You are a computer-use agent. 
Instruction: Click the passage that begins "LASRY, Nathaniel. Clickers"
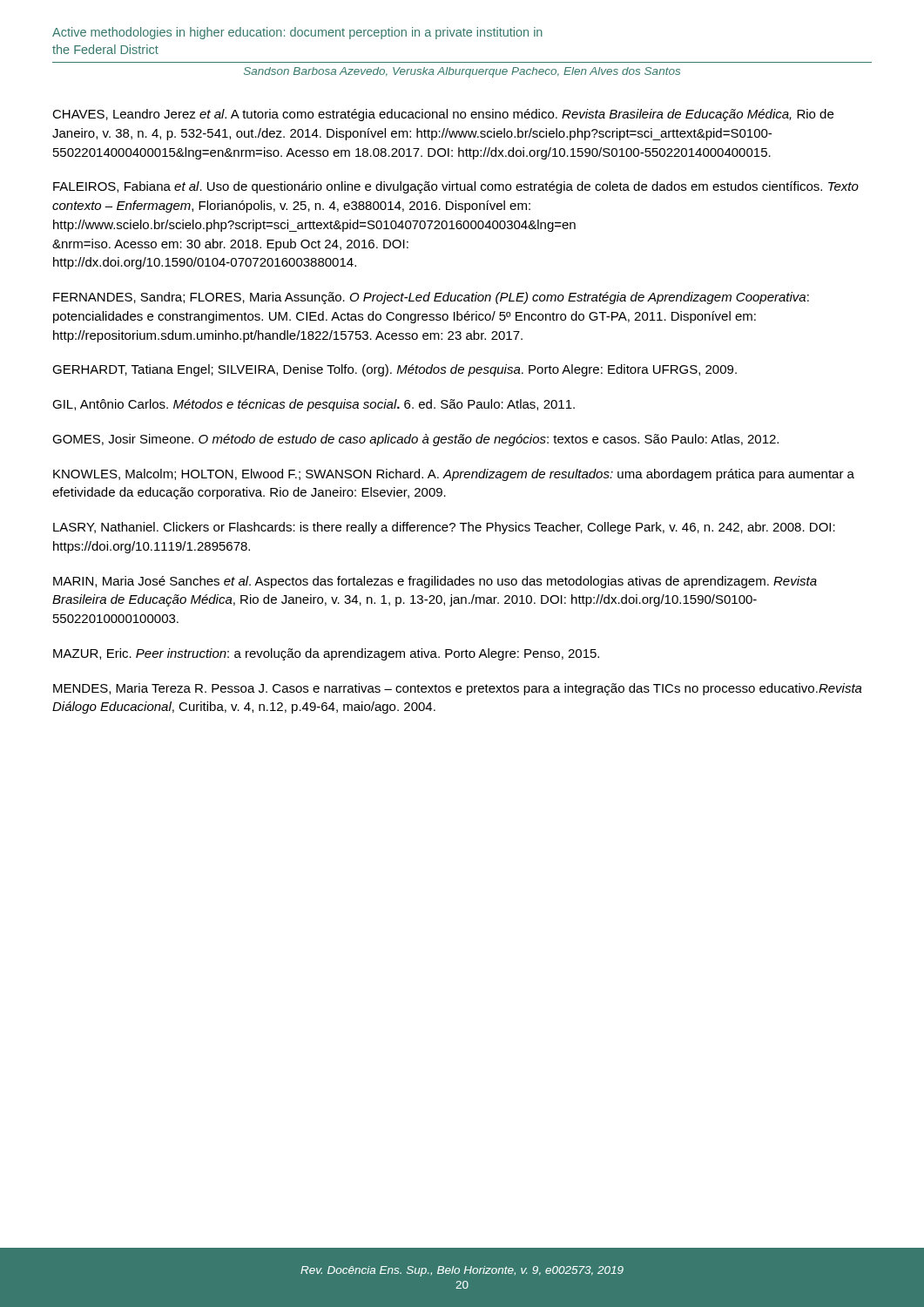tap(444, 536)
